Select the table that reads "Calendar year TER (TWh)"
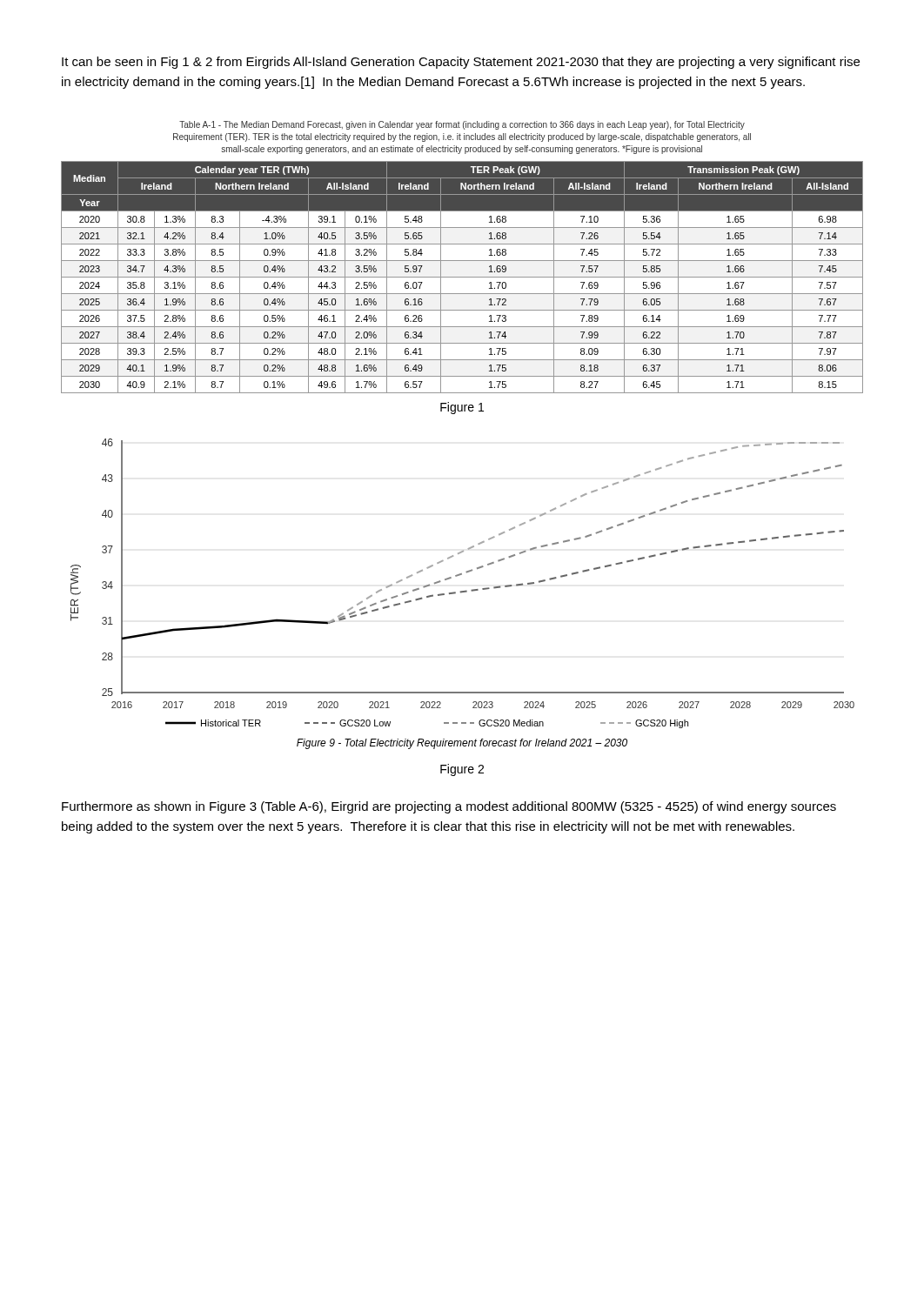Viewport: 924px width, 1305px height. coord(462,277)
